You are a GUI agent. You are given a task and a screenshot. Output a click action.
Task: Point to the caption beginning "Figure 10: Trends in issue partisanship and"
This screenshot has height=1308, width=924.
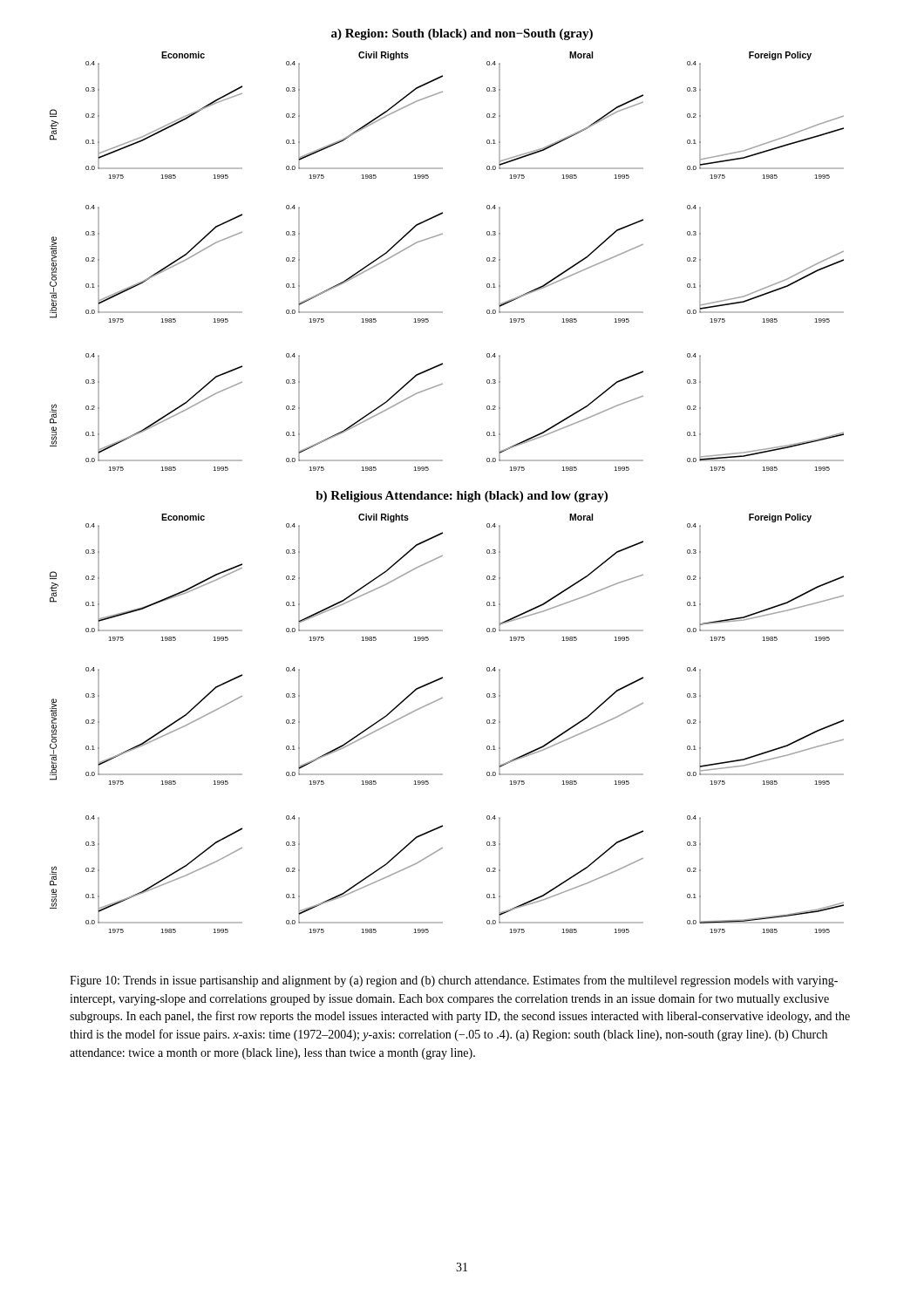click(x=460, y=1017)
